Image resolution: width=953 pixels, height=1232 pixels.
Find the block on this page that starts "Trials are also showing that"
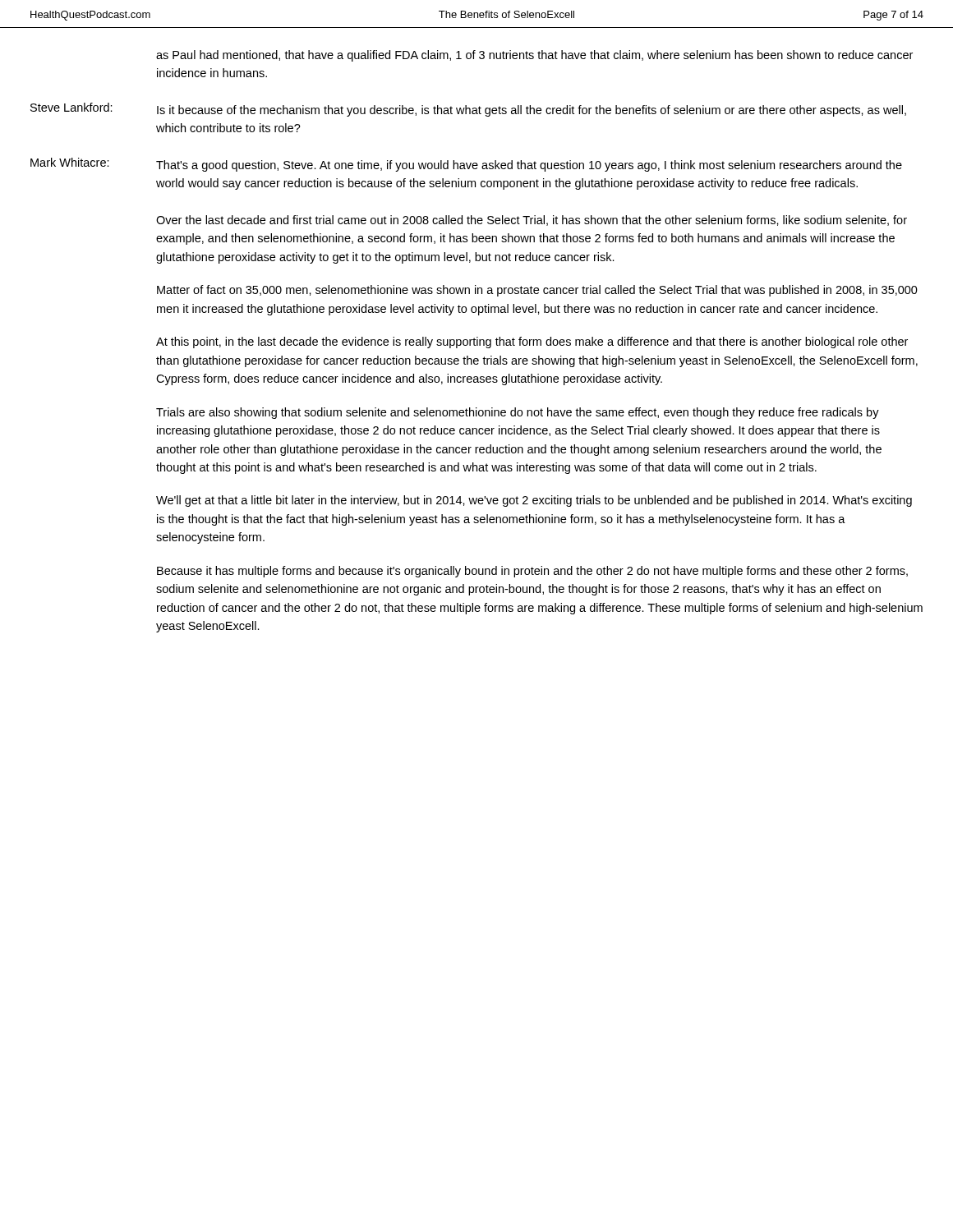519,440
